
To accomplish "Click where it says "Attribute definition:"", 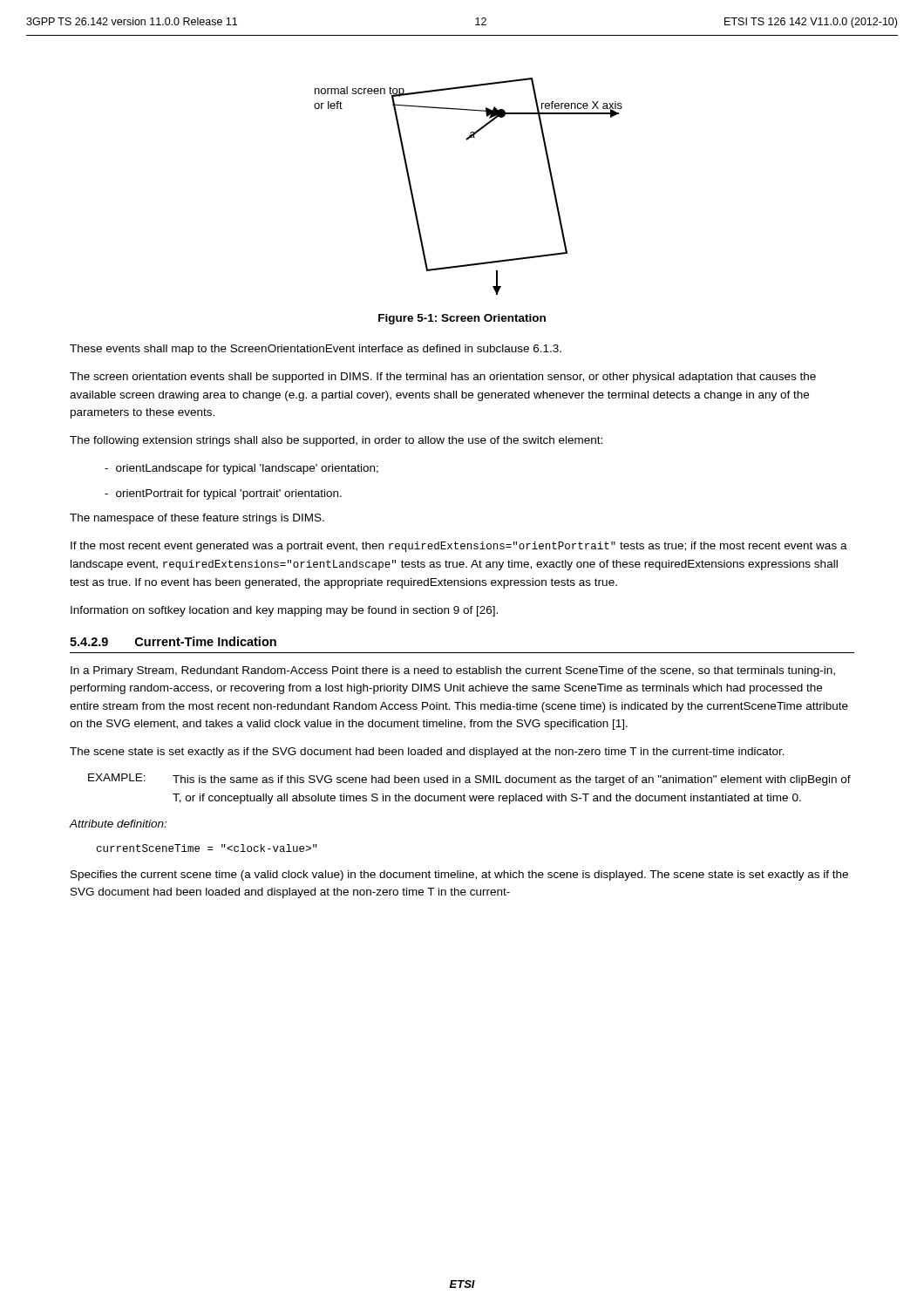I will click(x=119, y=823).
